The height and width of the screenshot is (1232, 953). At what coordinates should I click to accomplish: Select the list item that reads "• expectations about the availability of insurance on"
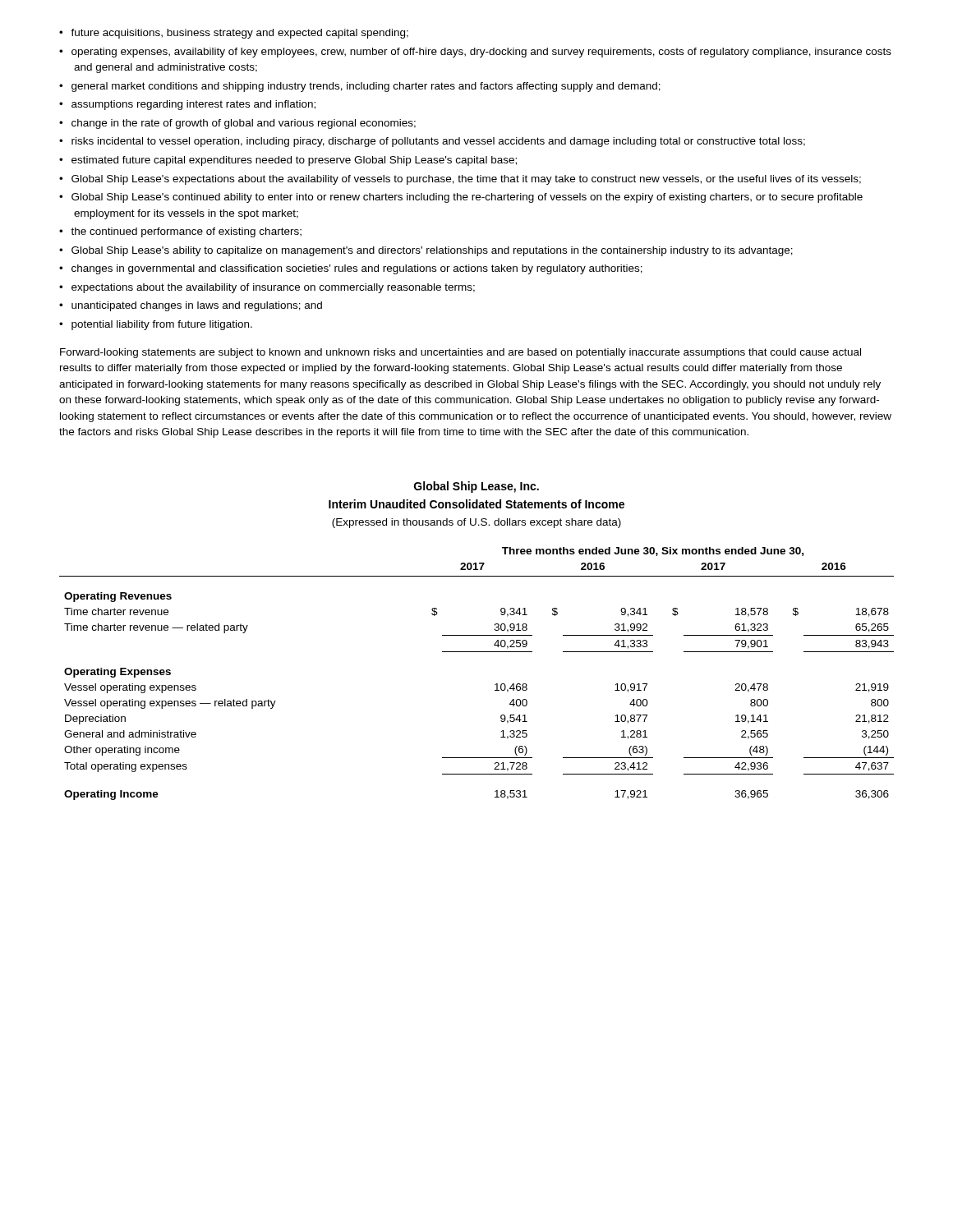pyautogui.click(x=267, y=287)
